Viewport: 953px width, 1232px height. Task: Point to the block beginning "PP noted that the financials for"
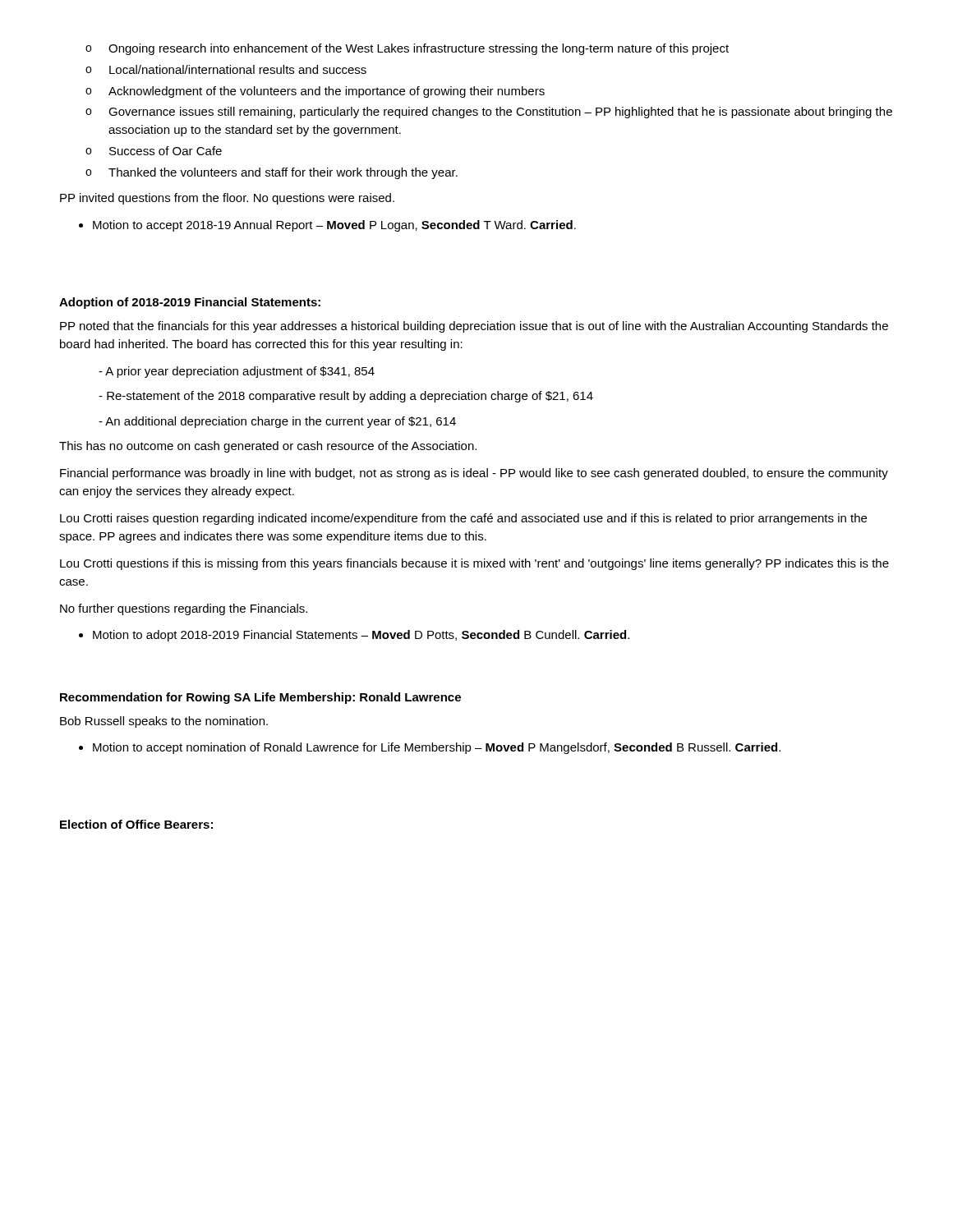[474, 334]
